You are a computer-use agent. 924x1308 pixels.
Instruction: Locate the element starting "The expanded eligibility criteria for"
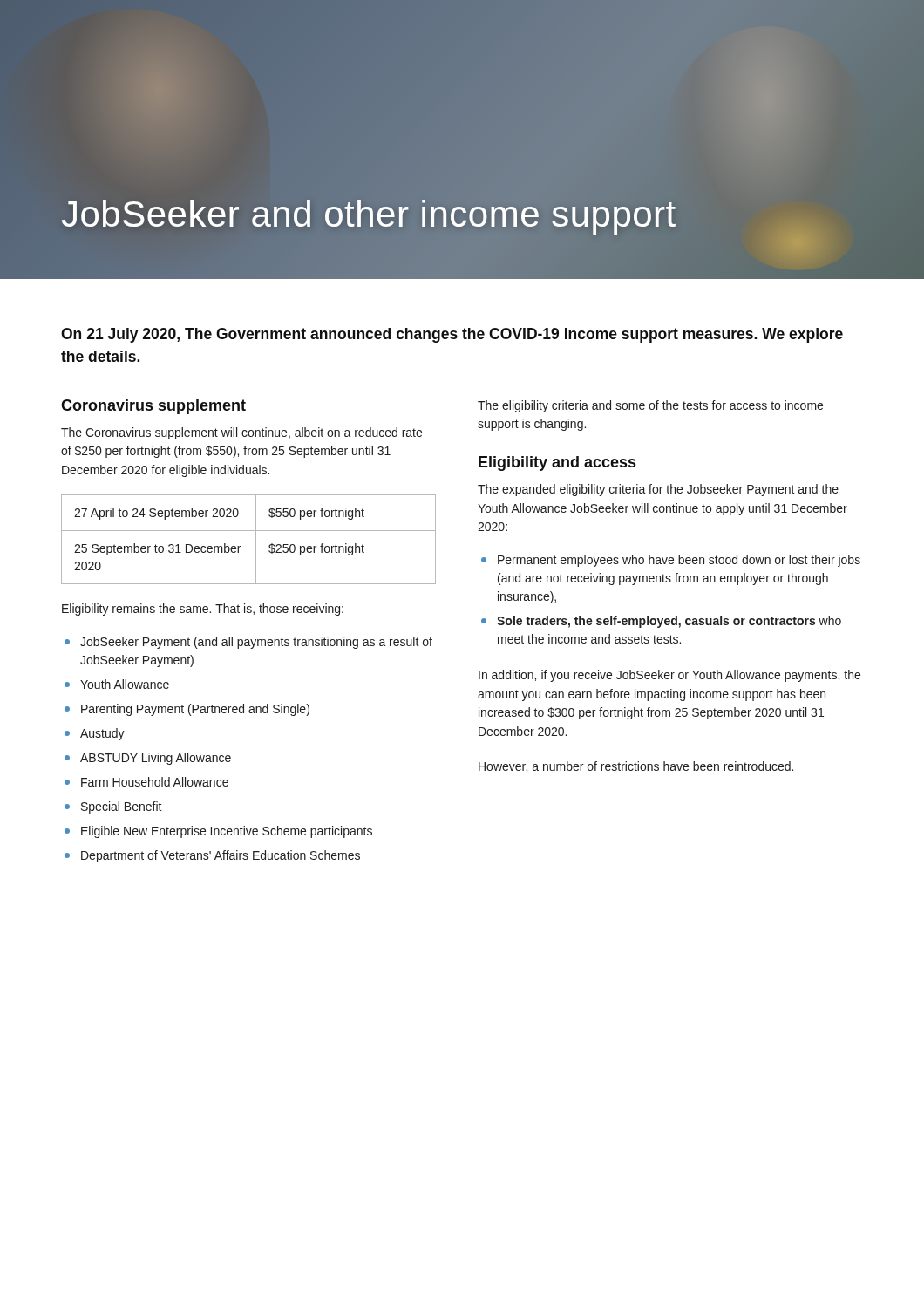click(662, 508)
